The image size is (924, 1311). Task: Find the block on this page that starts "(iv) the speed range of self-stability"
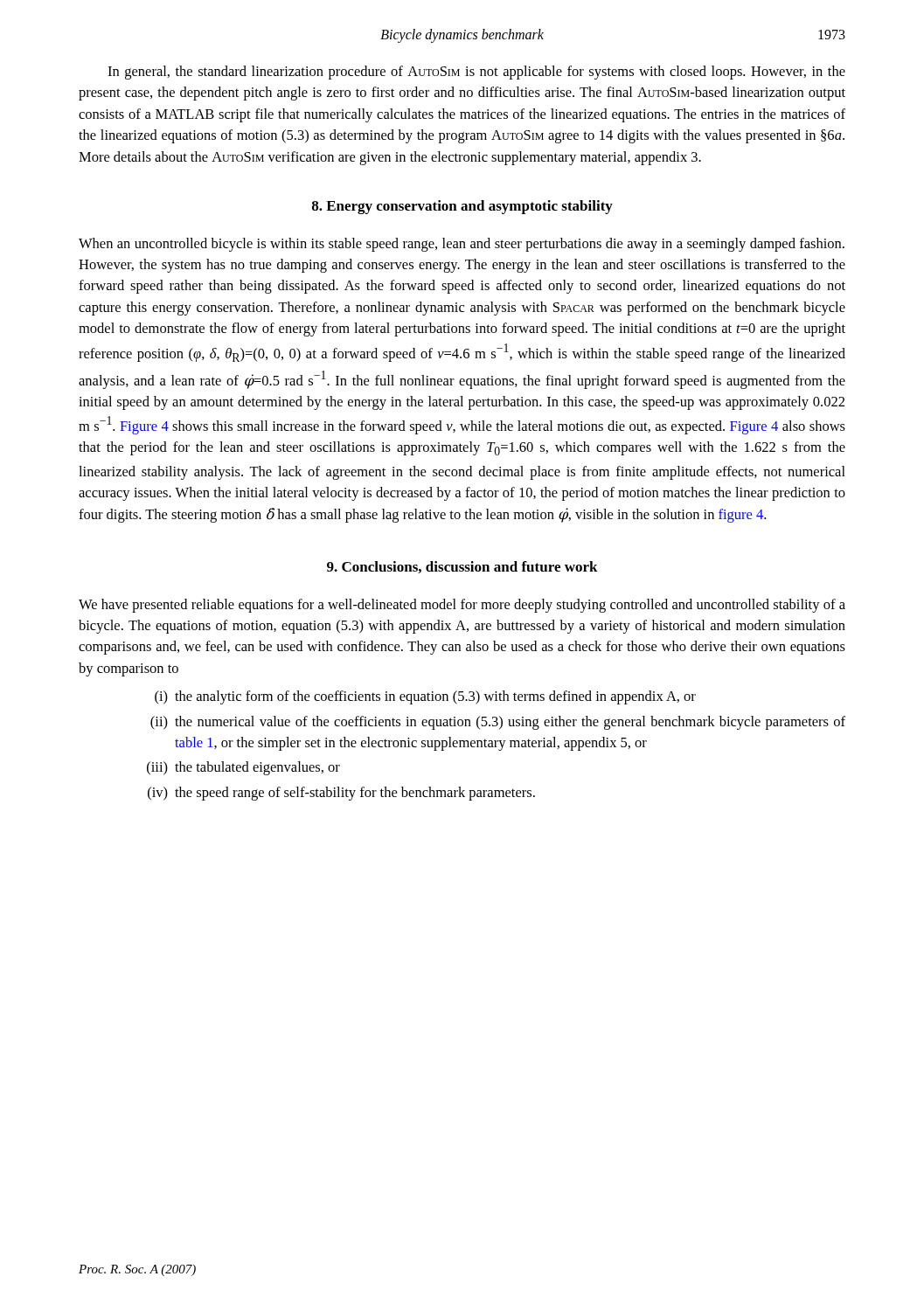488,793
